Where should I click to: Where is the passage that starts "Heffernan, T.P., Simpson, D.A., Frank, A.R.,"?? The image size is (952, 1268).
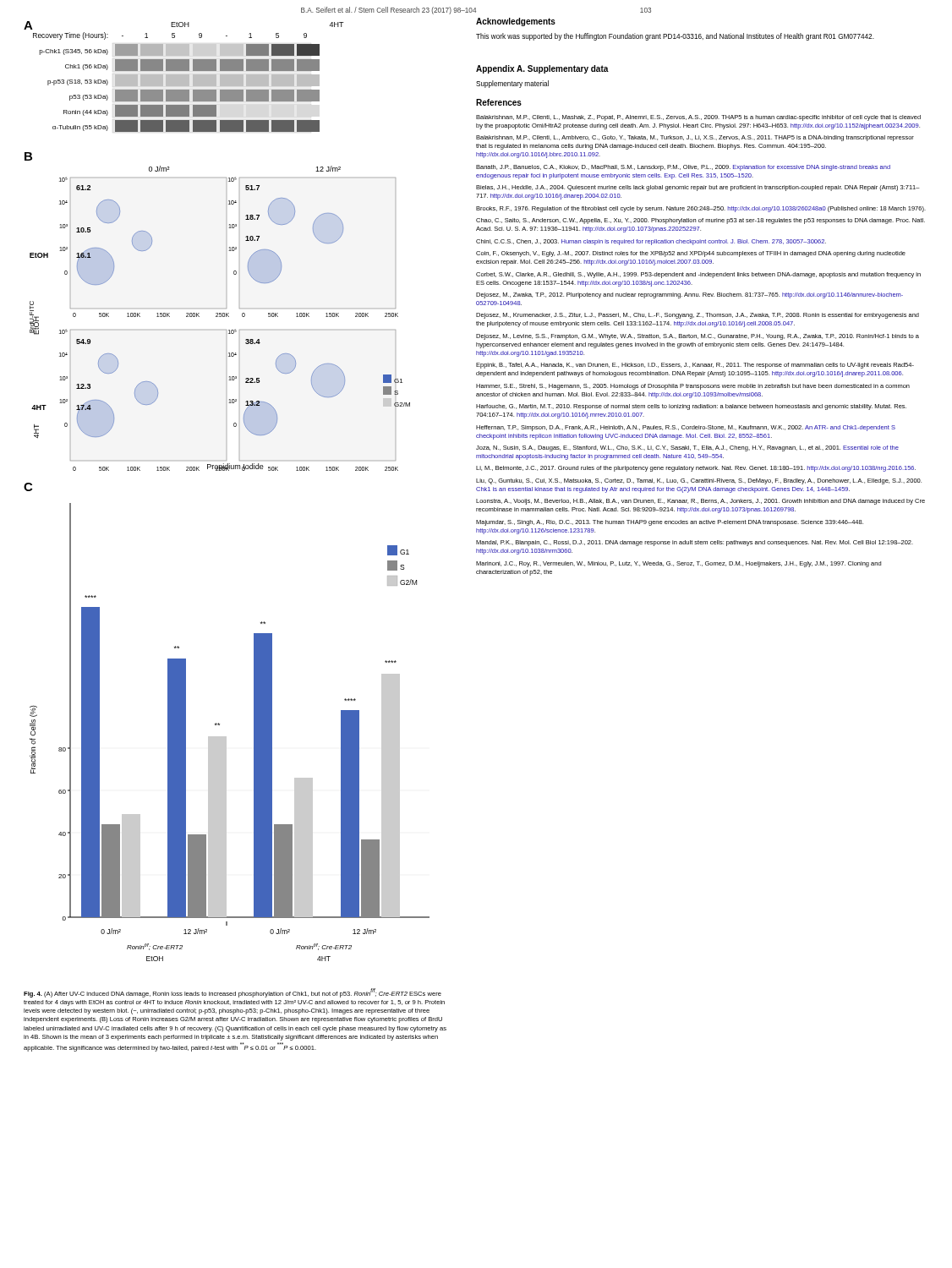pos(686,431)
